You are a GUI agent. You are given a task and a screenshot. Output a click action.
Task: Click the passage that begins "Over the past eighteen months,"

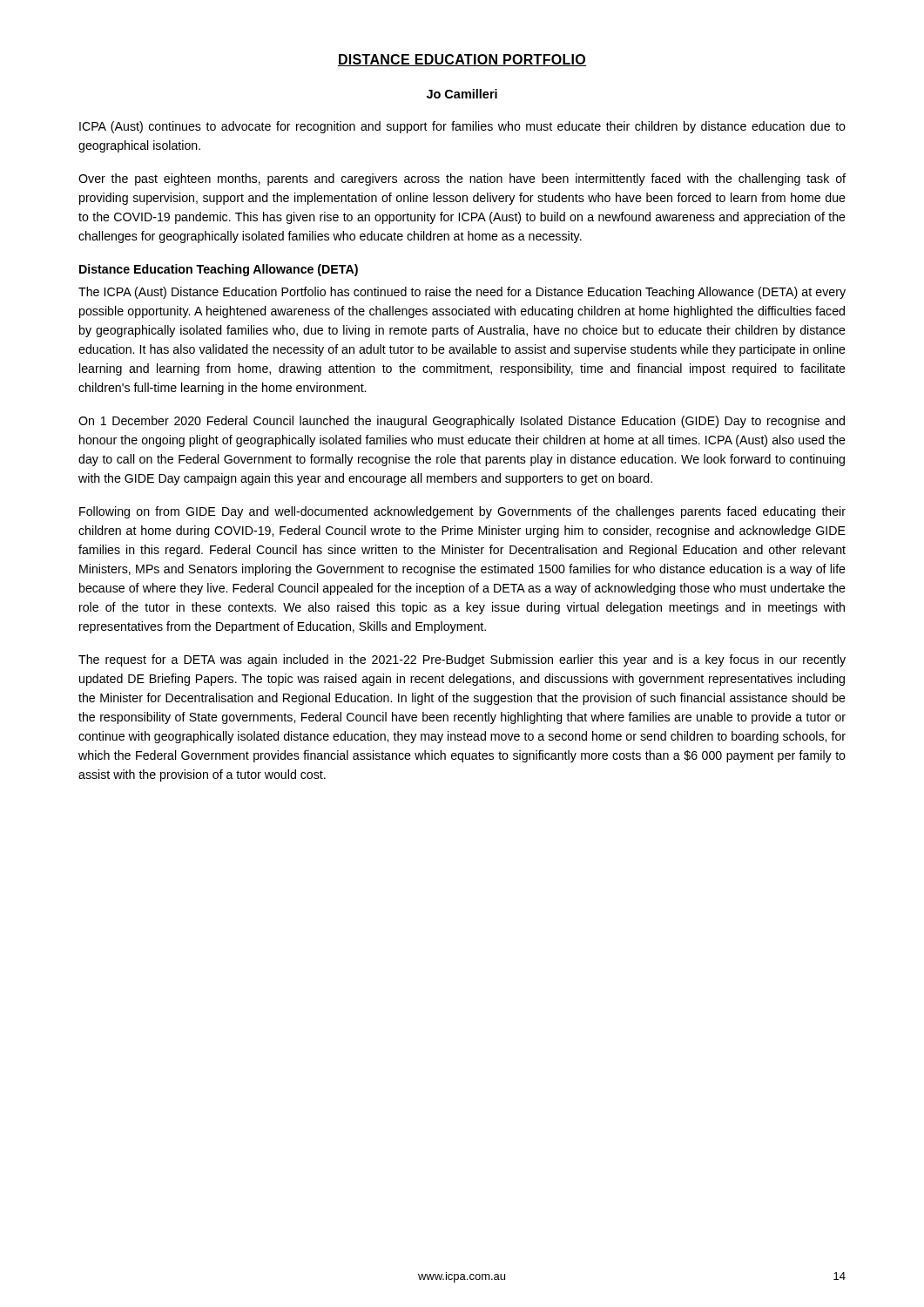[462, 207]
